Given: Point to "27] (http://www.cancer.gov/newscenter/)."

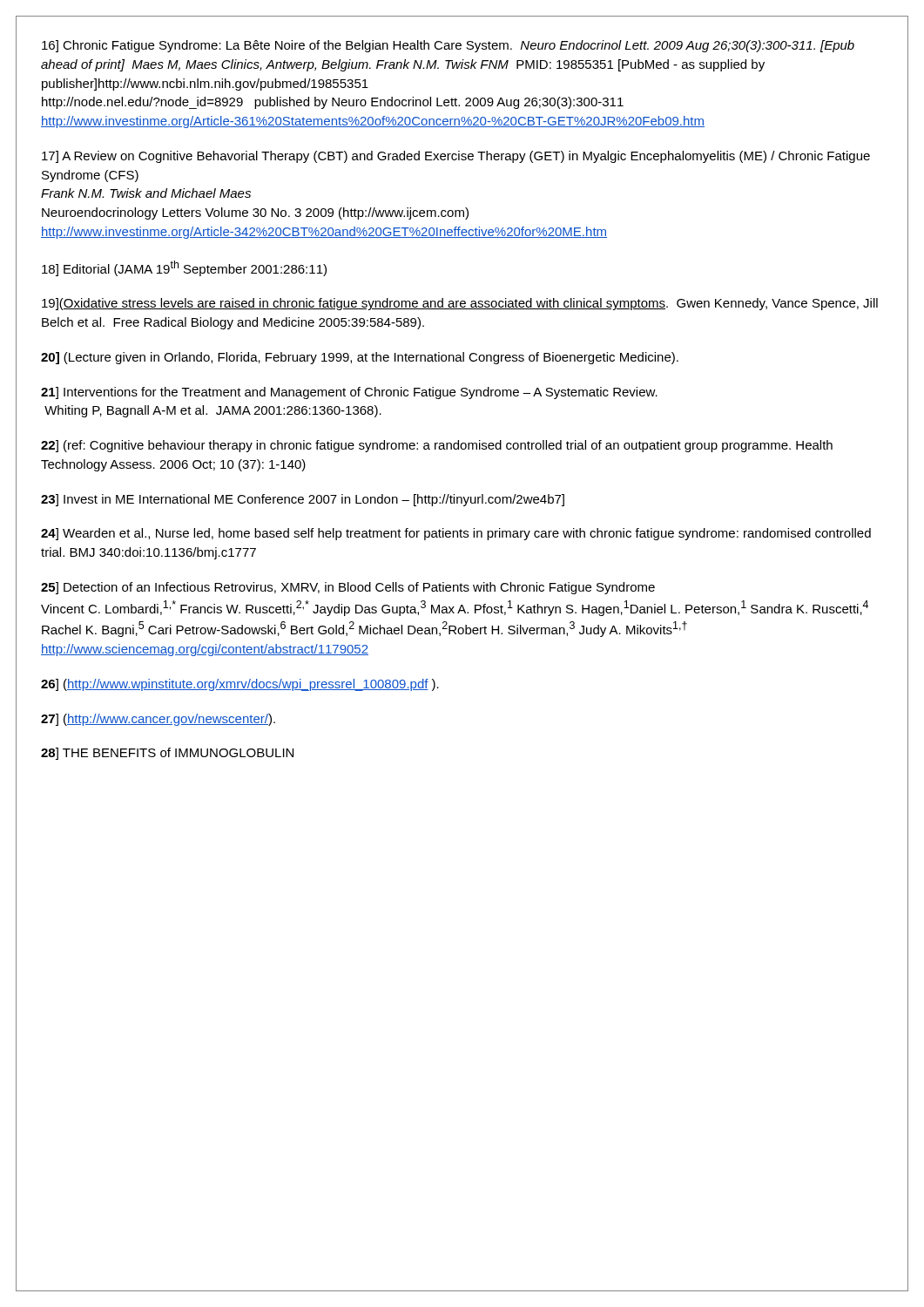Looking at the screenshot, I should [x=158, y=720].
